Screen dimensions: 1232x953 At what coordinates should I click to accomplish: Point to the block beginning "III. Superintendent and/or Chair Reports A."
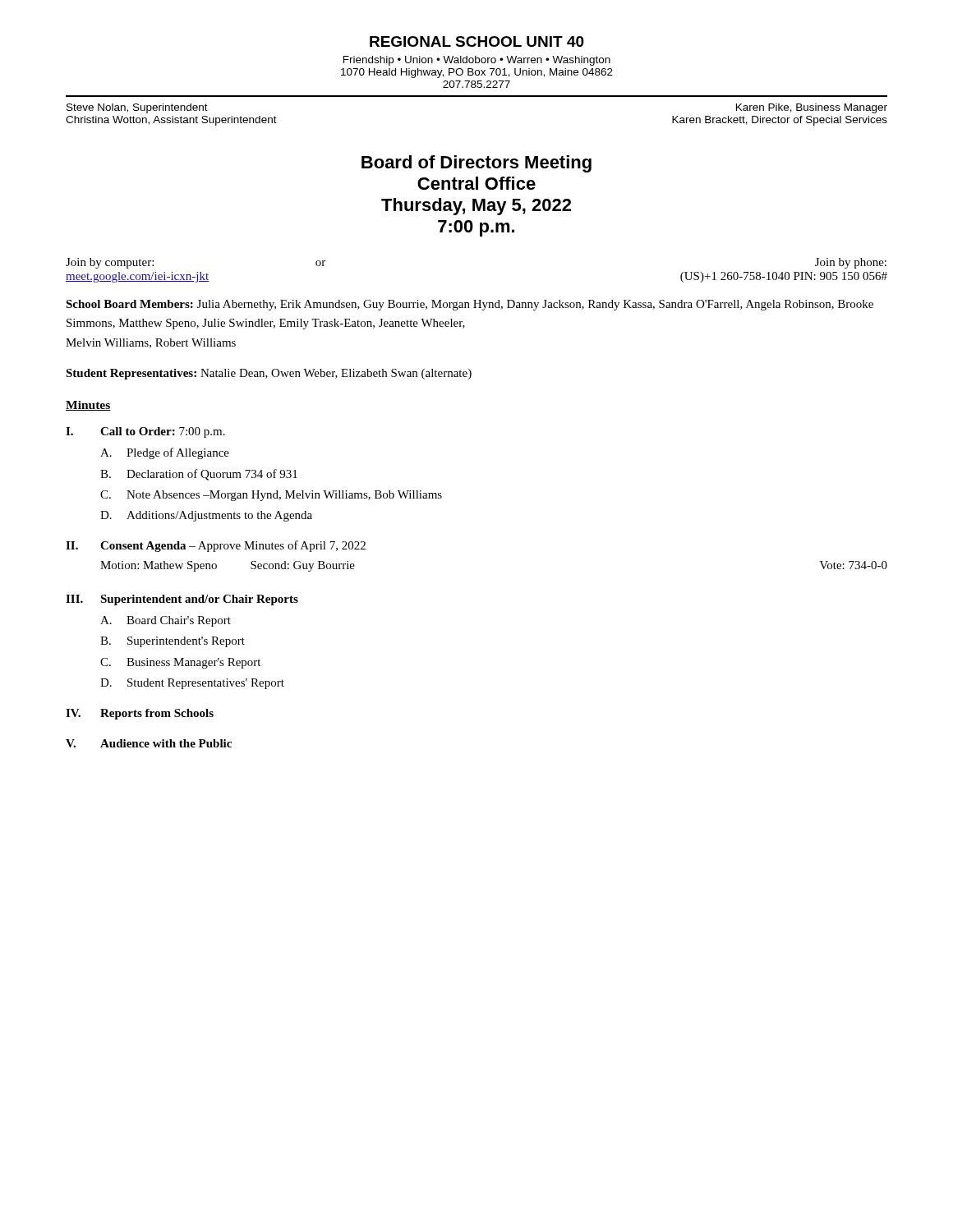(x=182, y=600)
